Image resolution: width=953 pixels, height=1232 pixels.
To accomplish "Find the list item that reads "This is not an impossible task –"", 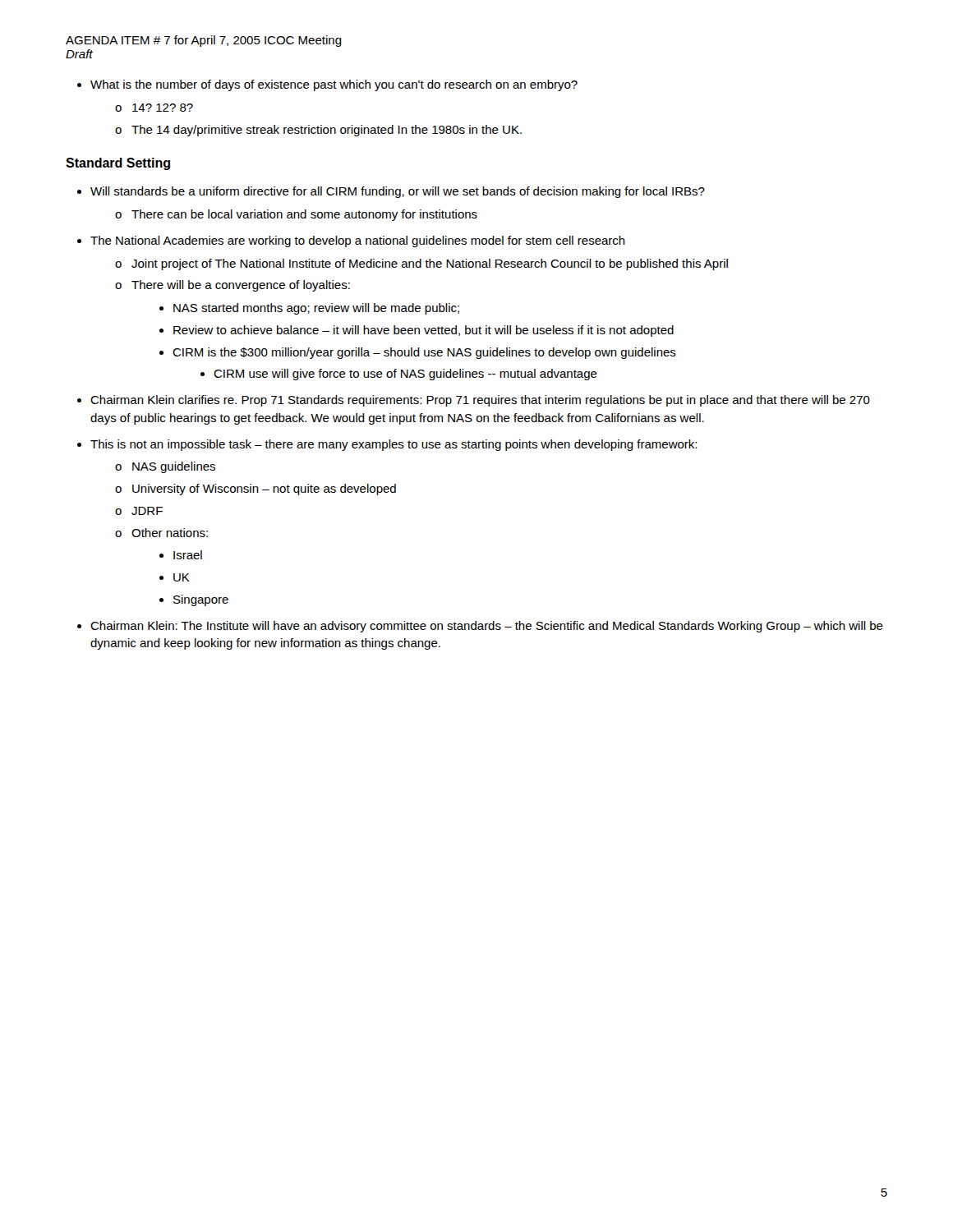I will pyautogui.click(x=394, y=445).
